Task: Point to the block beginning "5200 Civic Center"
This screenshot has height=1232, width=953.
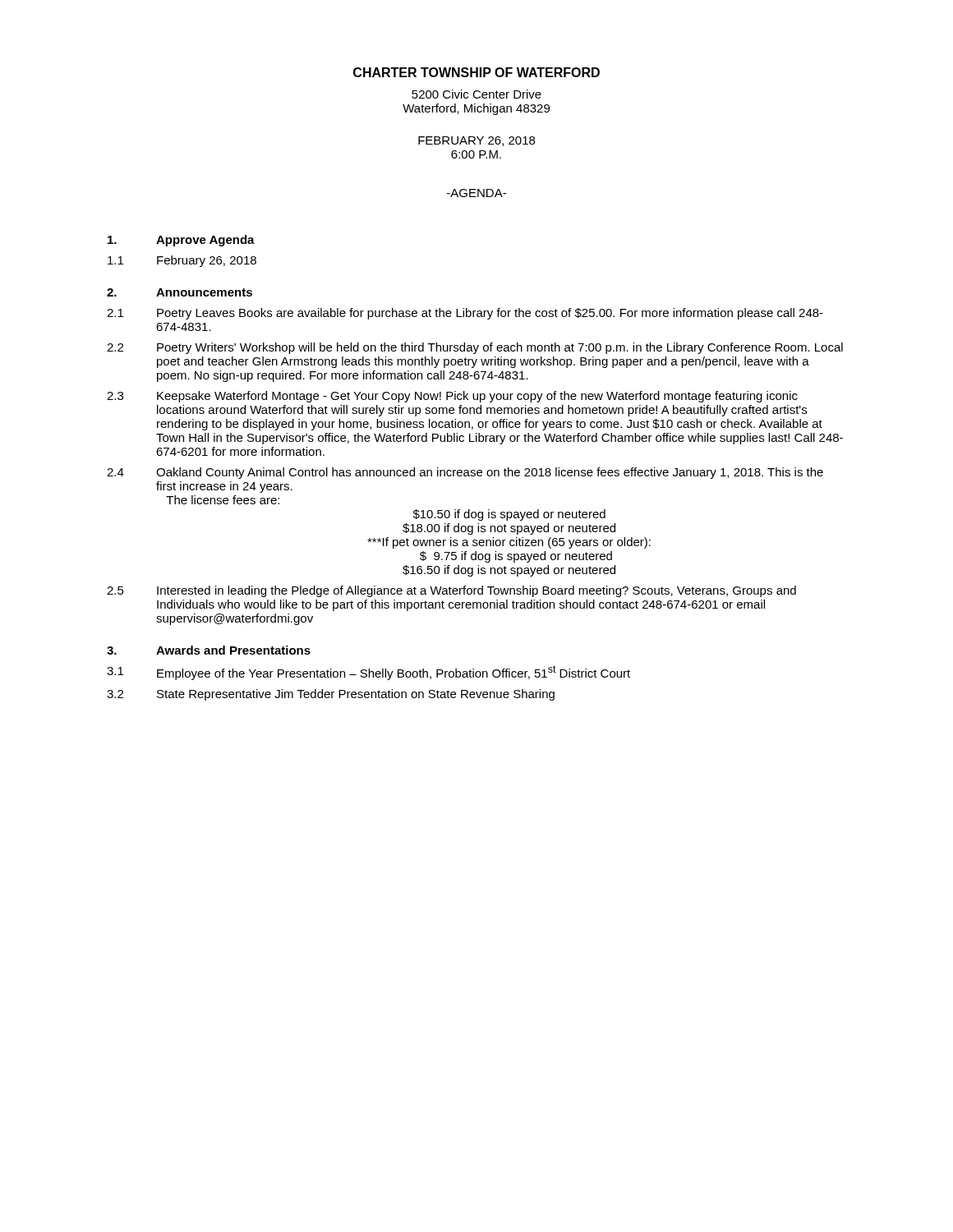Action: click(476, 101)
